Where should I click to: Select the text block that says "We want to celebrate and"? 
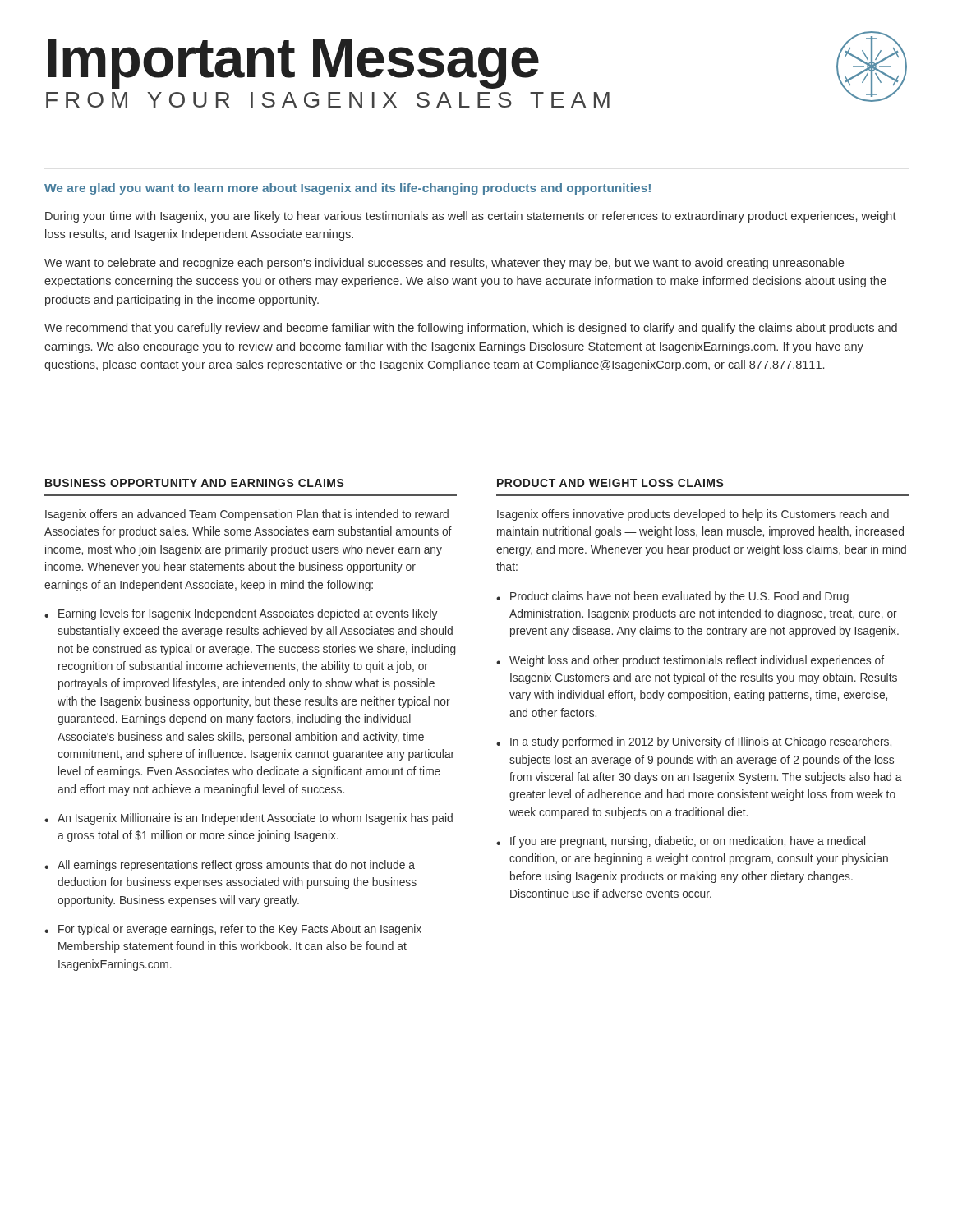[x=465, y=281]
